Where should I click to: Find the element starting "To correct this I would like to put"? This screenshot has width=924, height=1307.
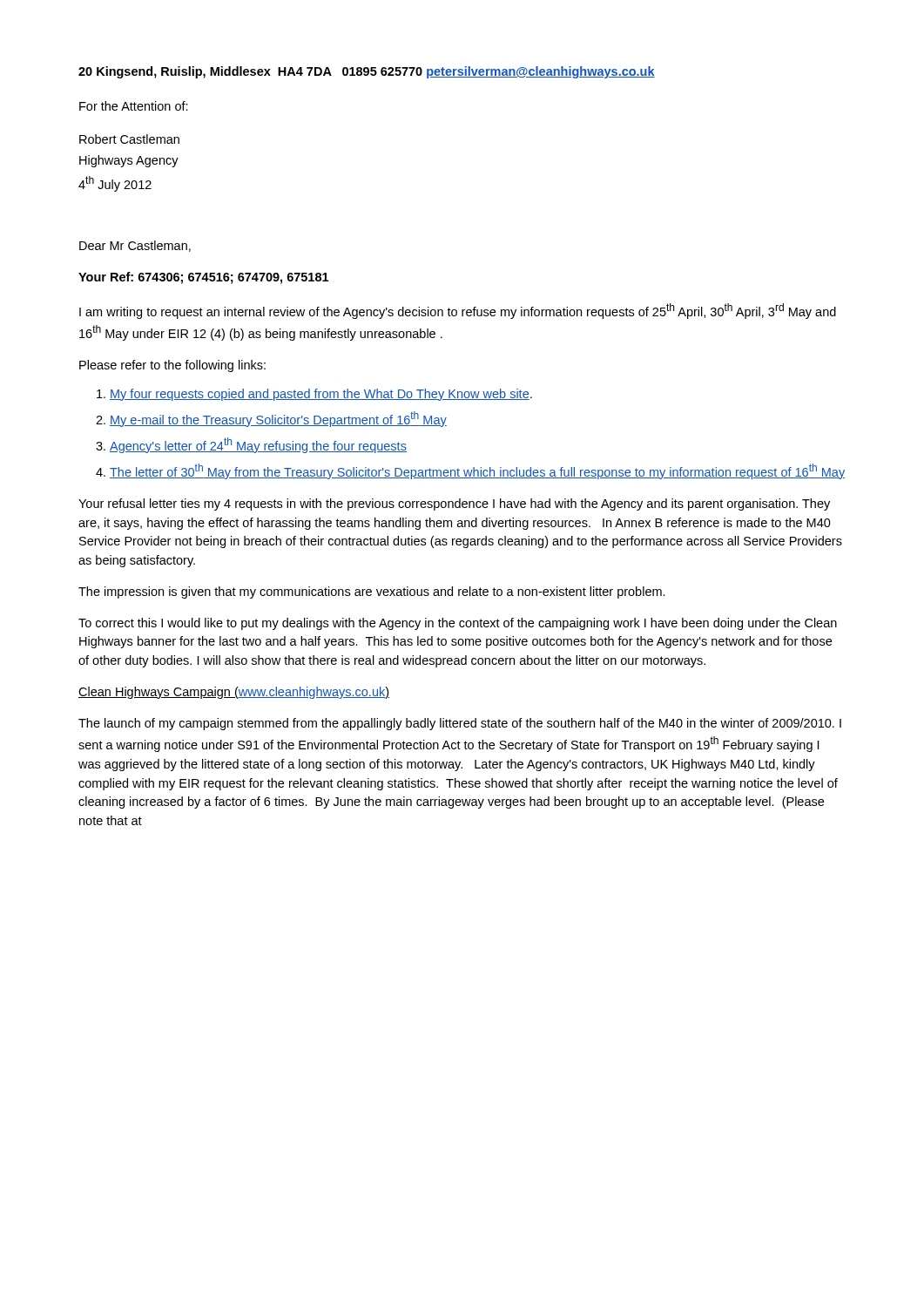click(x=458, y=642)
